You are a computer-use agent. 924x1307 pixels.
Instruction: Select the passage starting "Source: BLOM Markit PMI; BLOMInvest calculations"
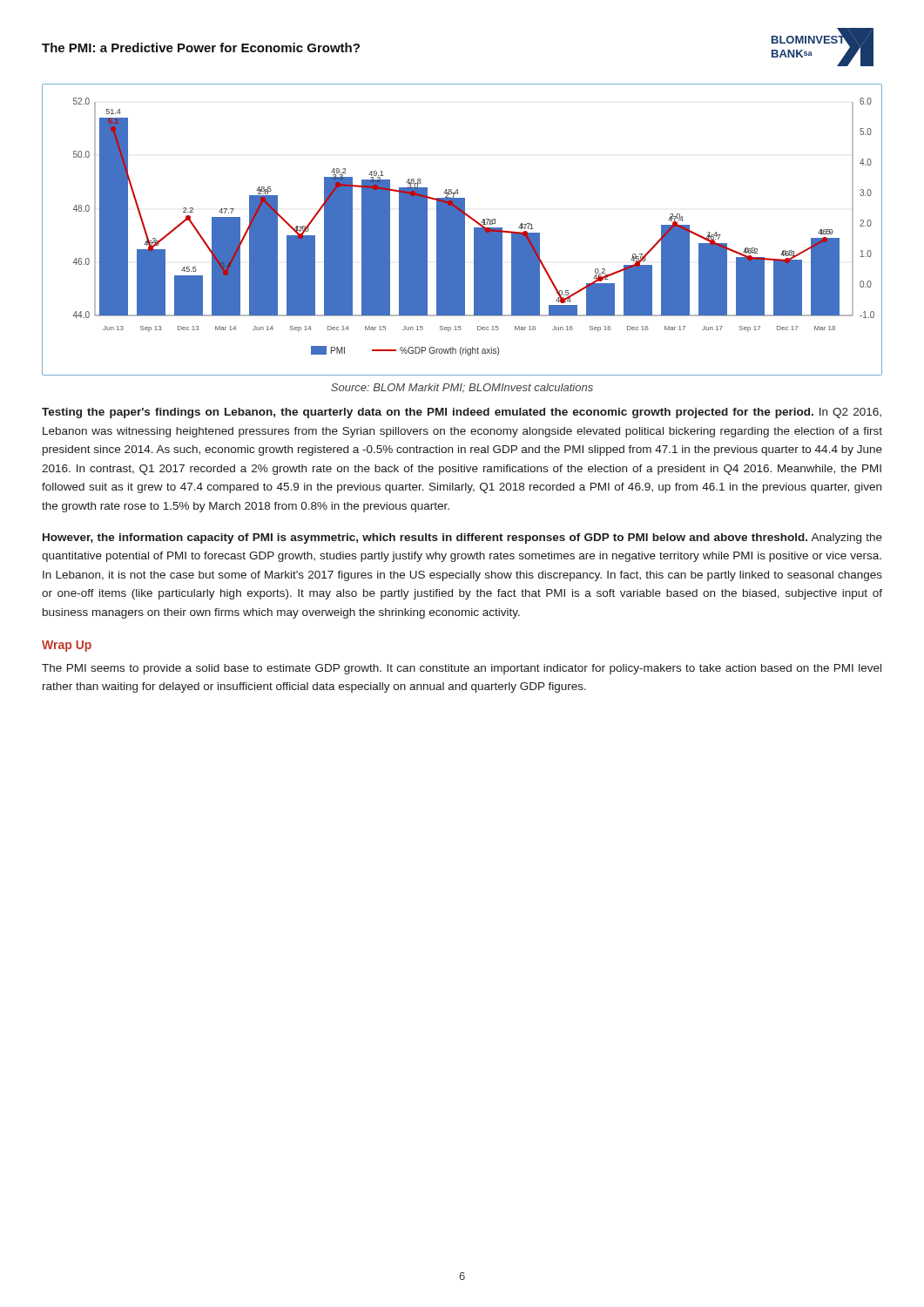click(x=462, y=387)
